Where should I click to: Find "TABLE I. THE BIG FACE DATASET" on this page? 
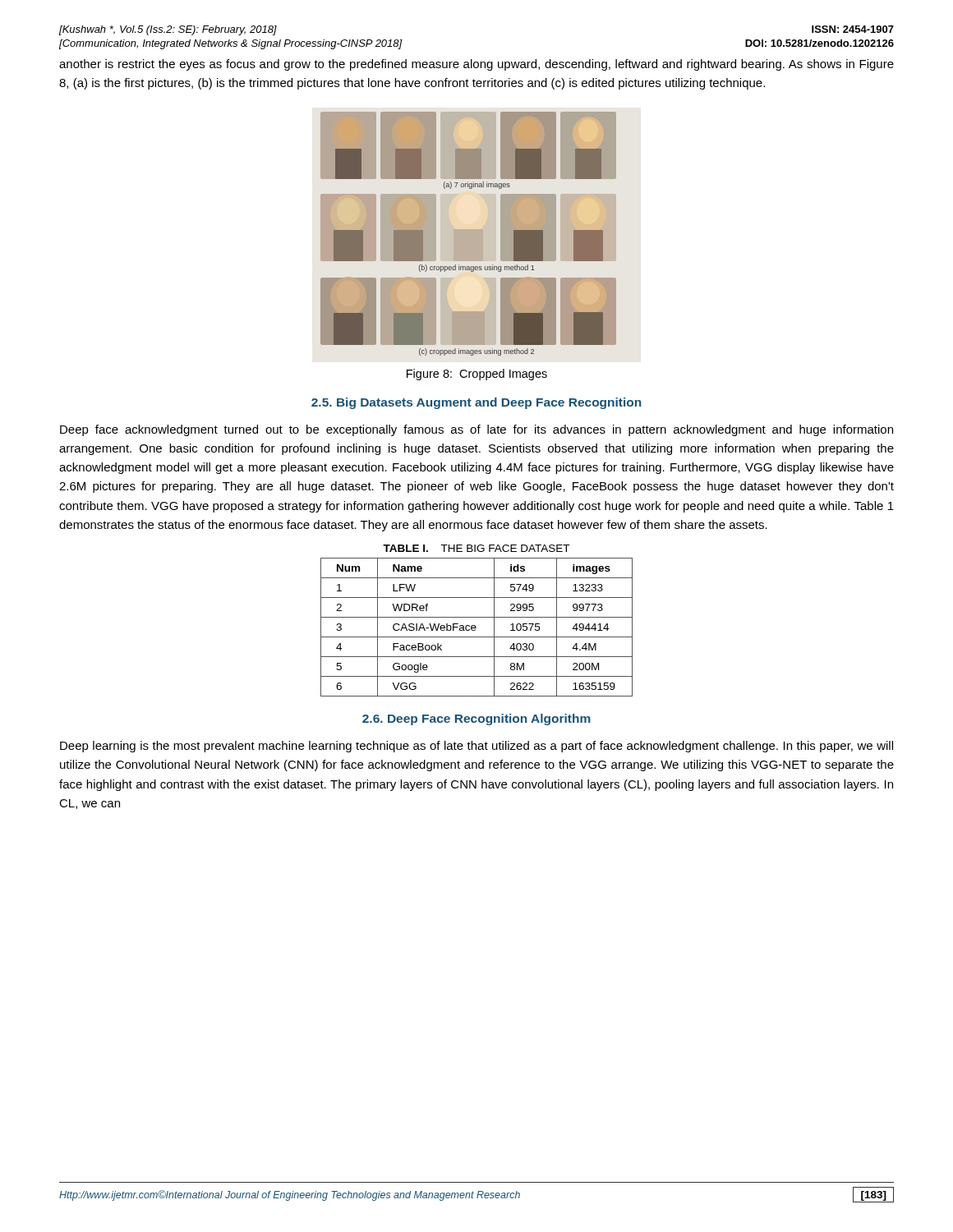[476, 548]
